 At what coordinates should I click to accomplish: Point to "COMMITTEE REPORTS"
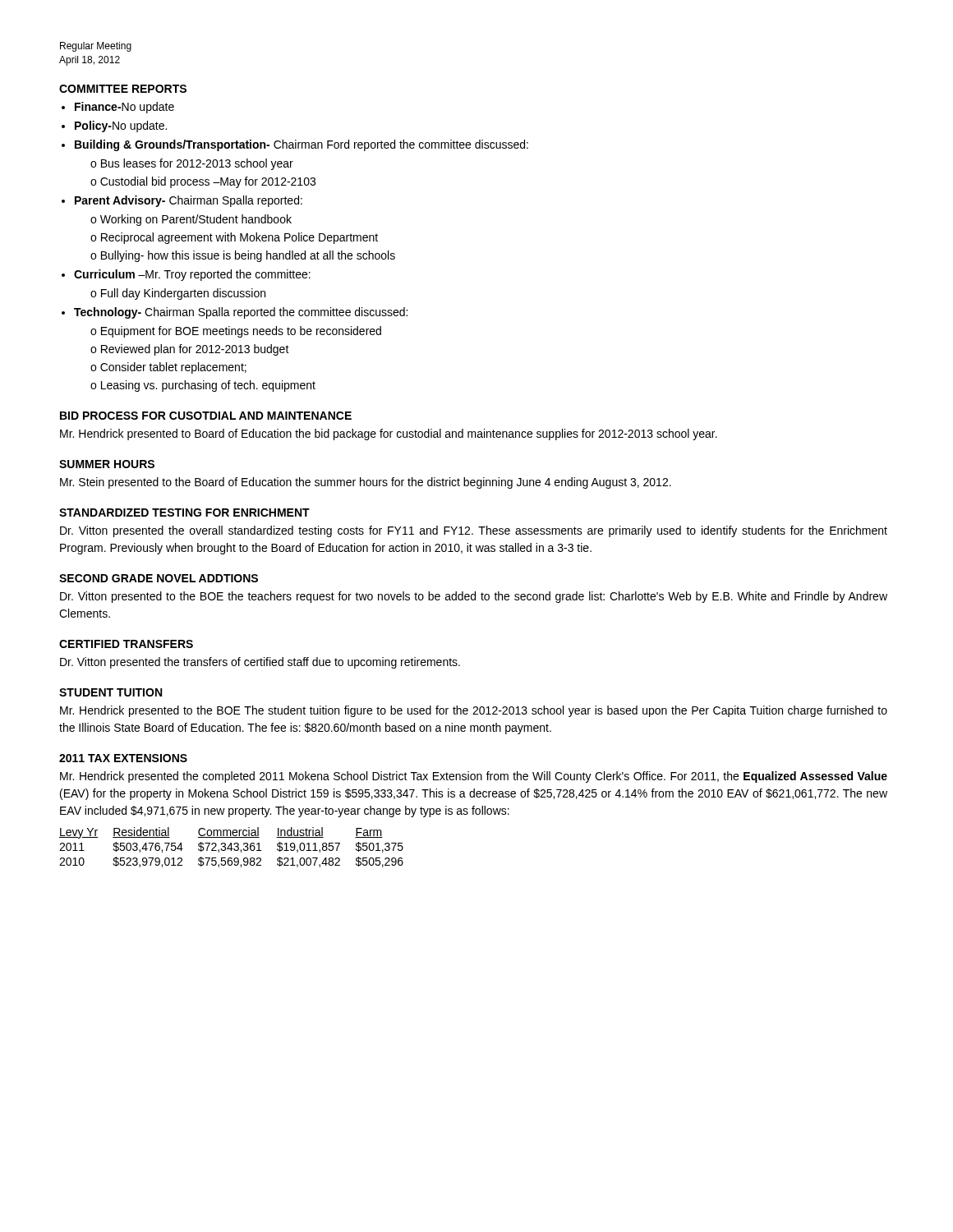pos(123,88)
